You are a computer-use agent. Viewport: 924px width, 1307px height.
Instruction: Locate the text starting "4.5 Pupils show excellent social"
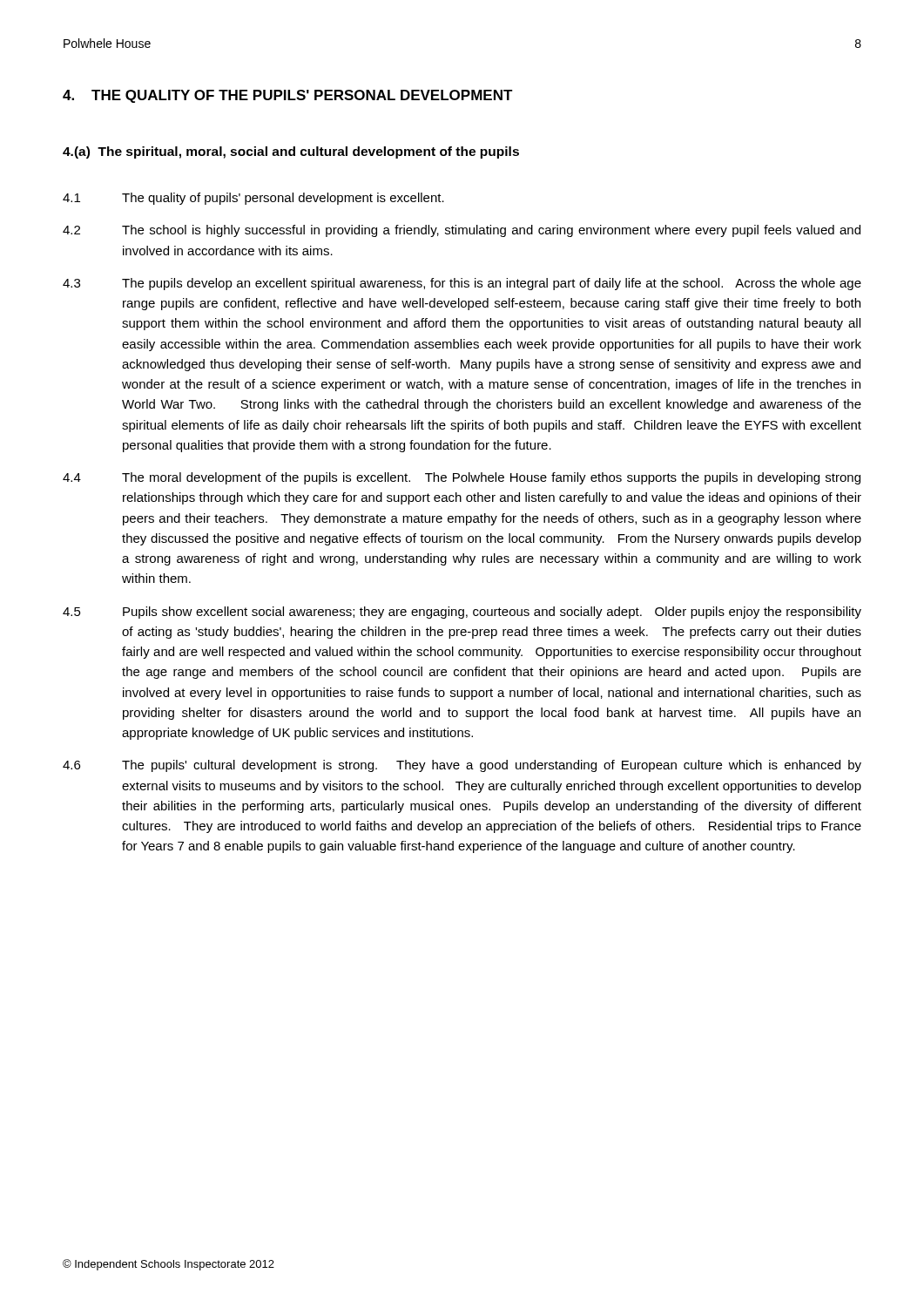[x=462, y=672]
